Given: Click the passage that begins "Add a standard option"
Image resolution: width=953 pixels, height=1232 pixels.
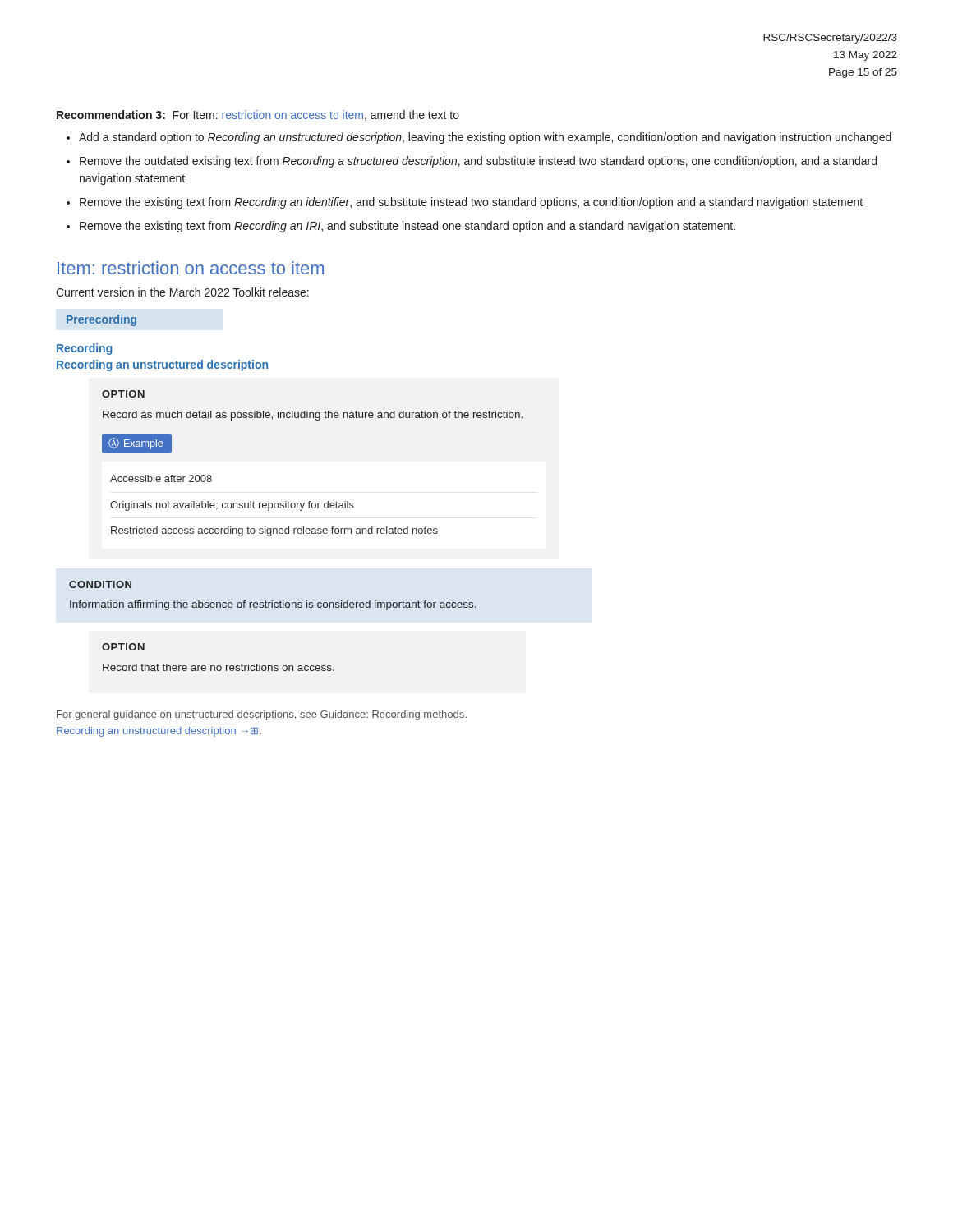Looking at the screenshot, I should point(485,137).
